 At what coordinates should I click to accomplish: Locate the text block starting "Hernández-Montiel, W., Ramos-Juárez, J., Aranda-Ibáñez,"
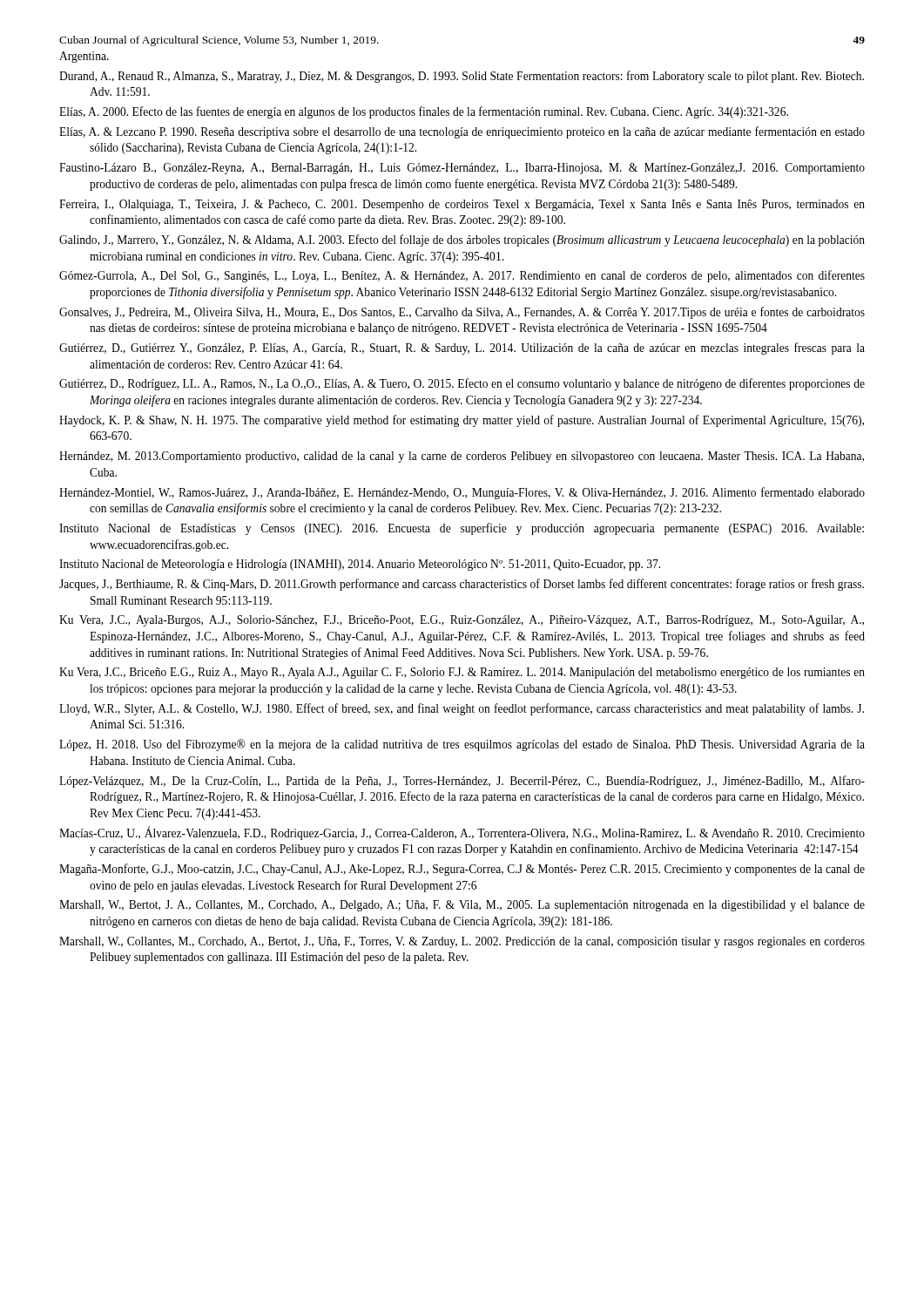(x=462, y=500)
